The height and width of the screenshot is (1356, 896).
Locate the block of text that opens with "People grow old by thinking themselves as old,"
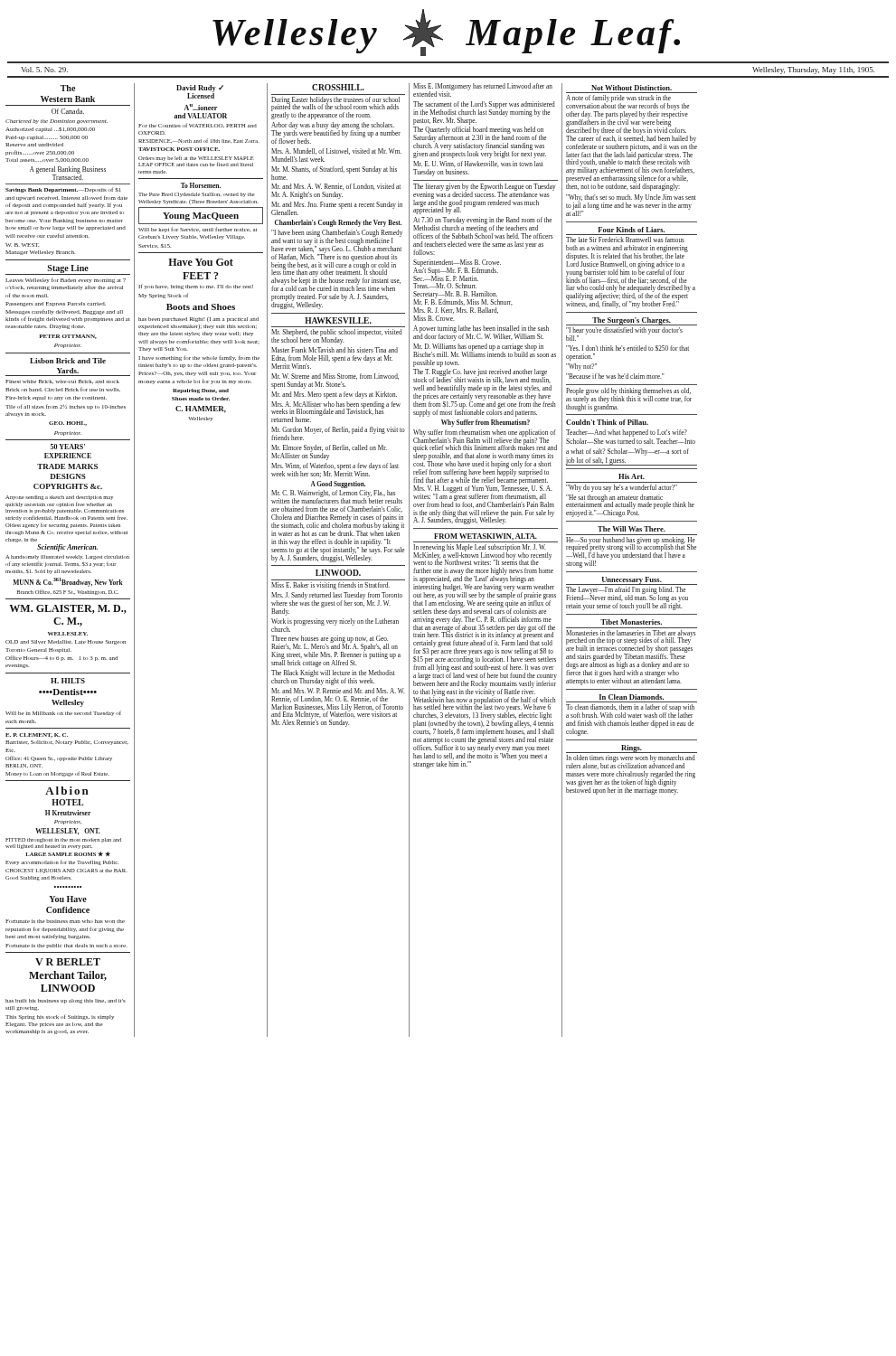(x=632, y=400)
